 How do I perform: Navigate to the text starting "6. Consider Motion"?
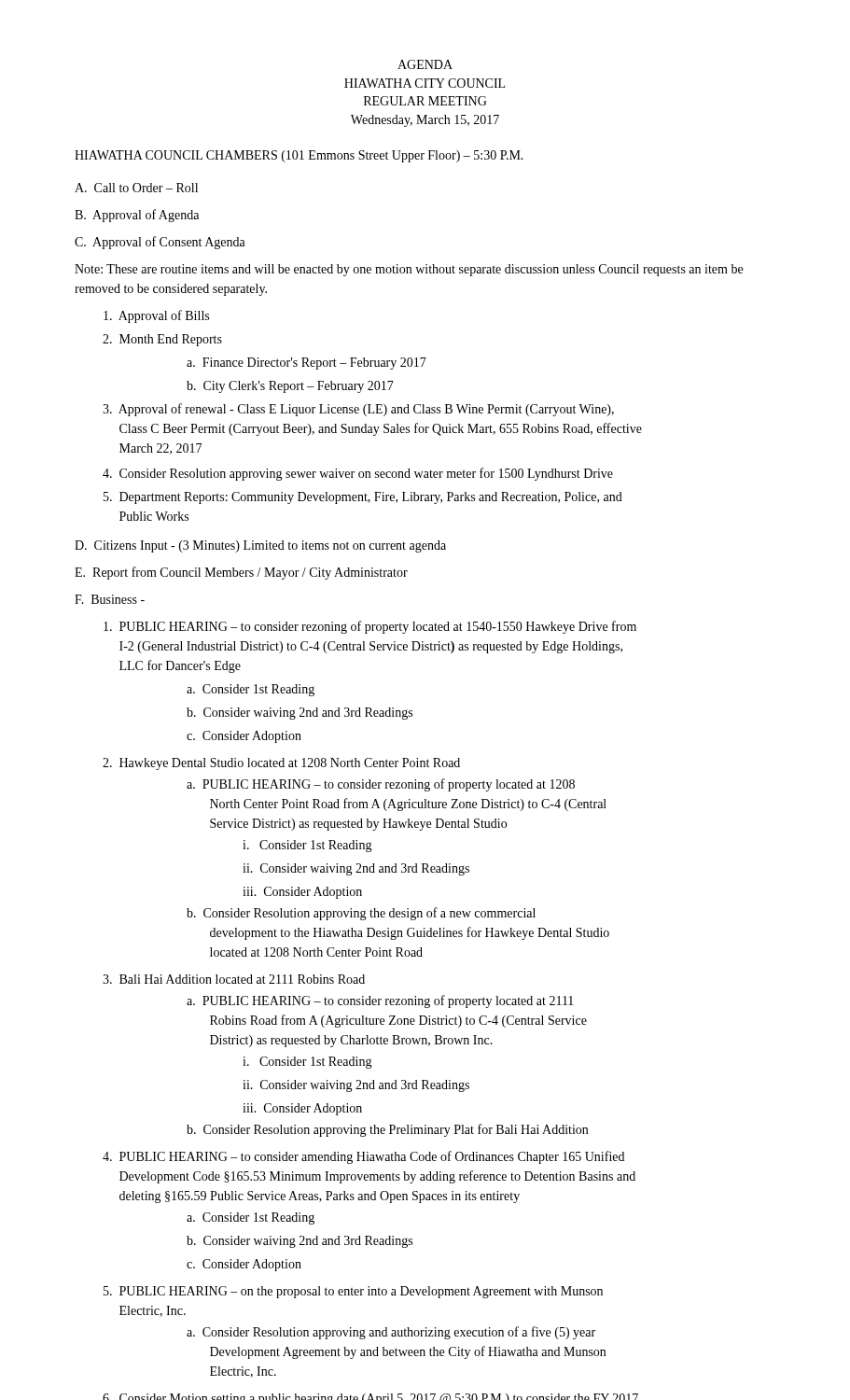(x=371, y=1396)
